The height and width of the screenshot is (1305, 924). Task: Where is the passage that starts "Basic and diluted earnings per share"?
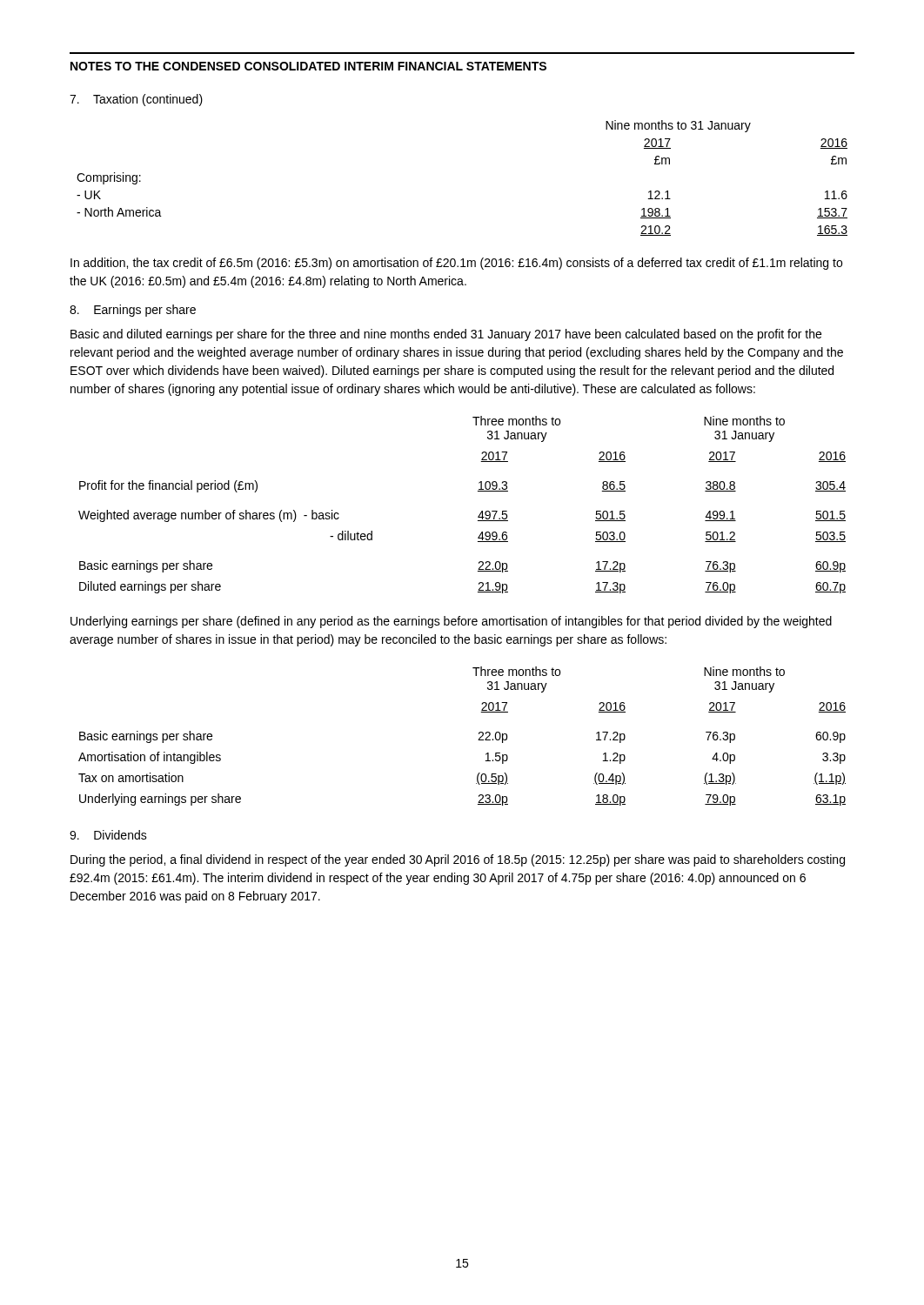457,361
